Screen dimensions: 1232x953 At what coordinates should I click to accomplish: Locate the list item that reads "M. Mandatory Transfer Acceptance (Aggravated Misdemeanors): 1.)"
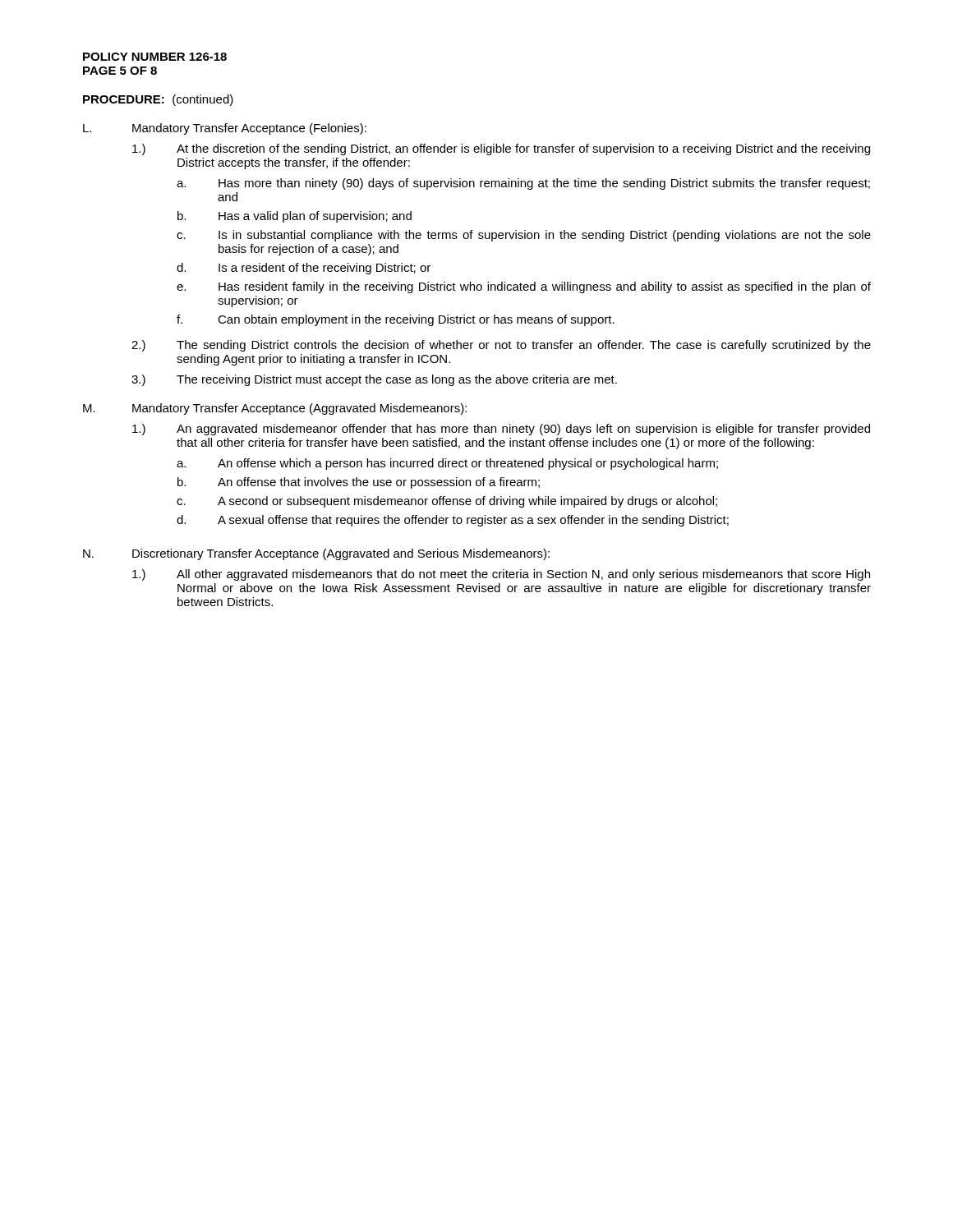pos(476,469)
